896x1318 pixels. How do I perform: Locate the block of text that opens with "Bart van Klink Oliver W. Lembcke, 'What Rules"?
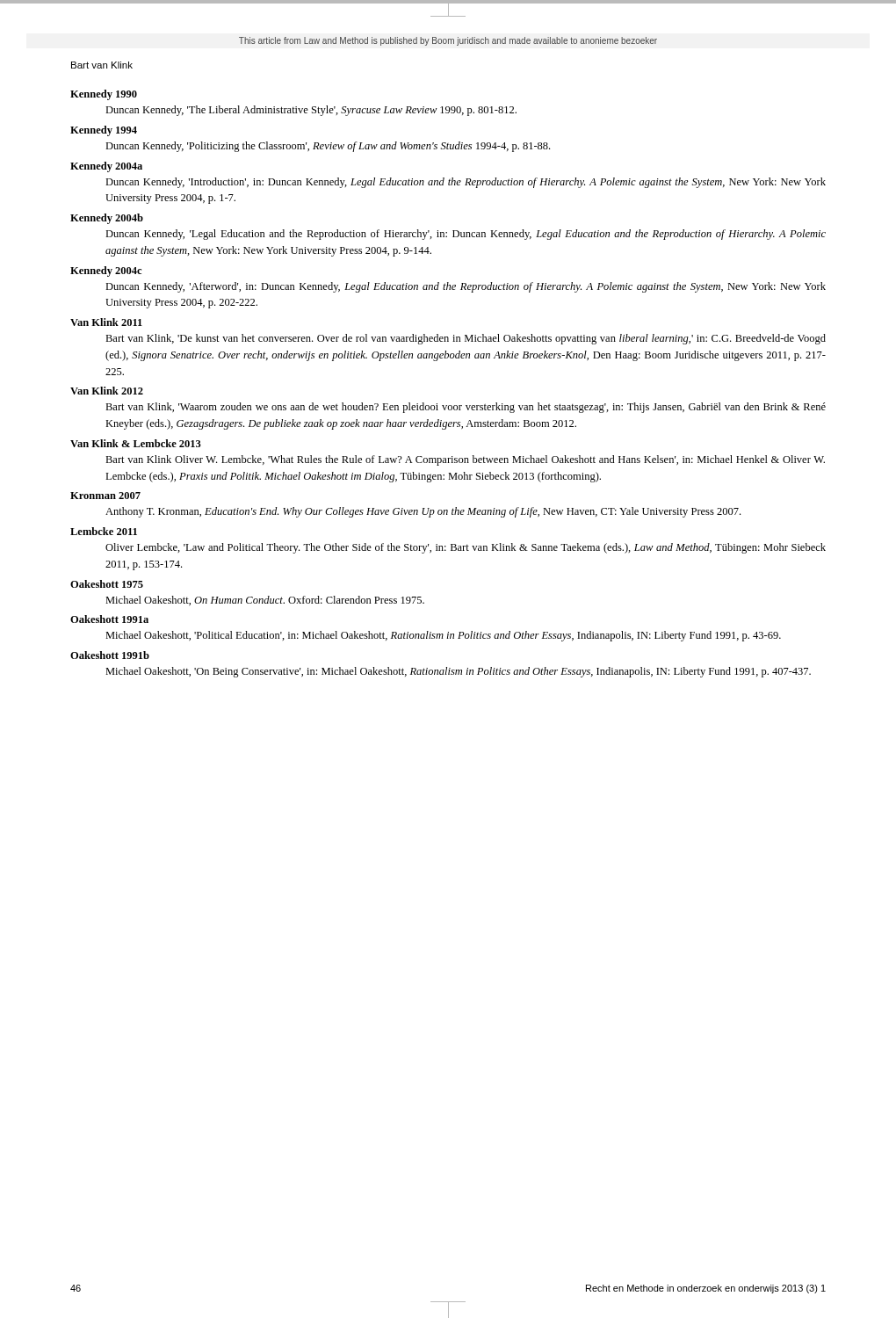coord(466,468)
